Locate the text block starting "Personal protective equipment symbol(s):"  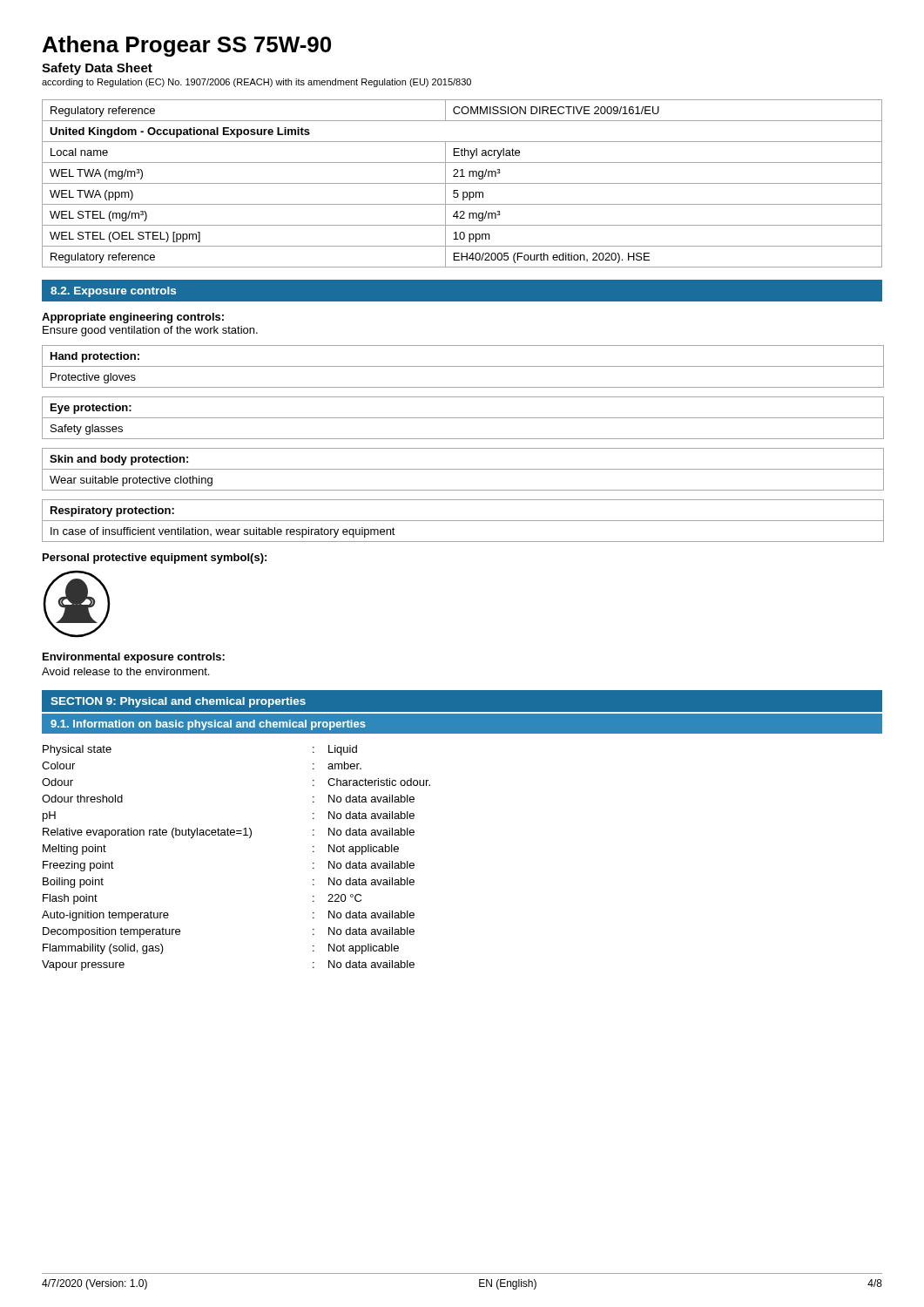pos(155,557)
